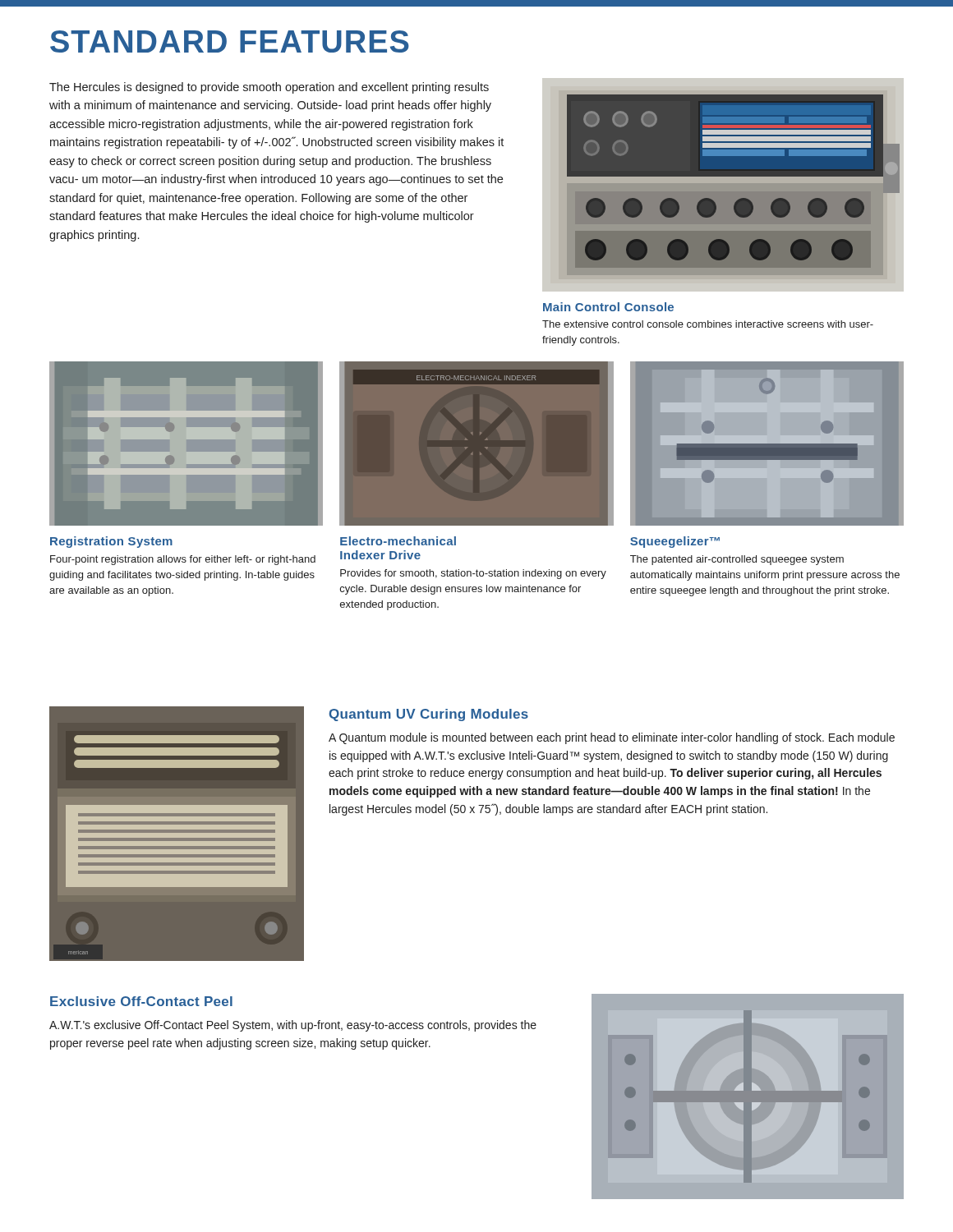Click on the text block with the text "The extensive control console combines interactive screens"
953x1232 pixels.
[x=723, y=333]
